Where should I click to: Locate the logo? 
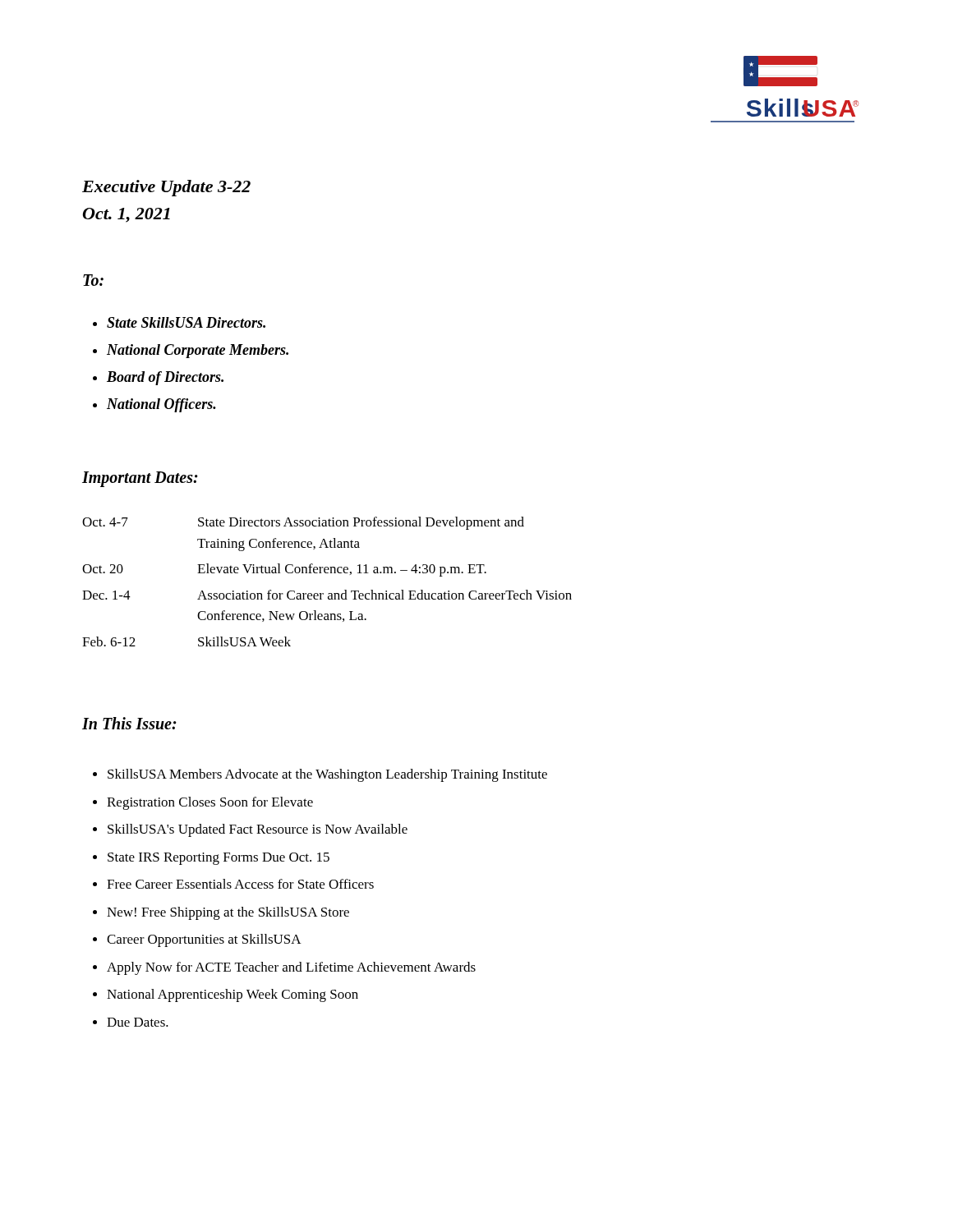pos(780,96)
